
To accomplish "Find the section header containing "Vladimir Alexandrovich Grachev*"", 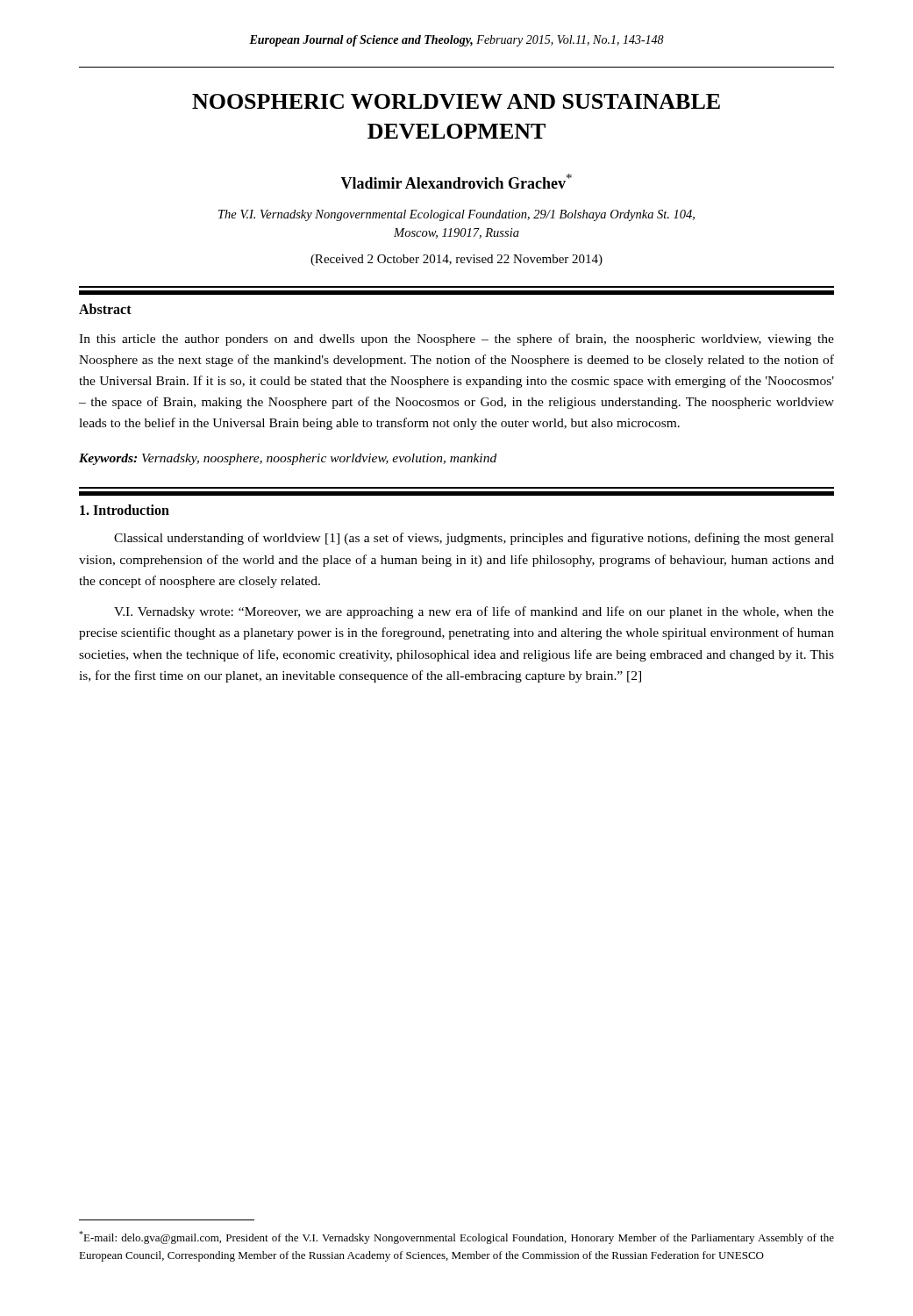I will point(456,181).
